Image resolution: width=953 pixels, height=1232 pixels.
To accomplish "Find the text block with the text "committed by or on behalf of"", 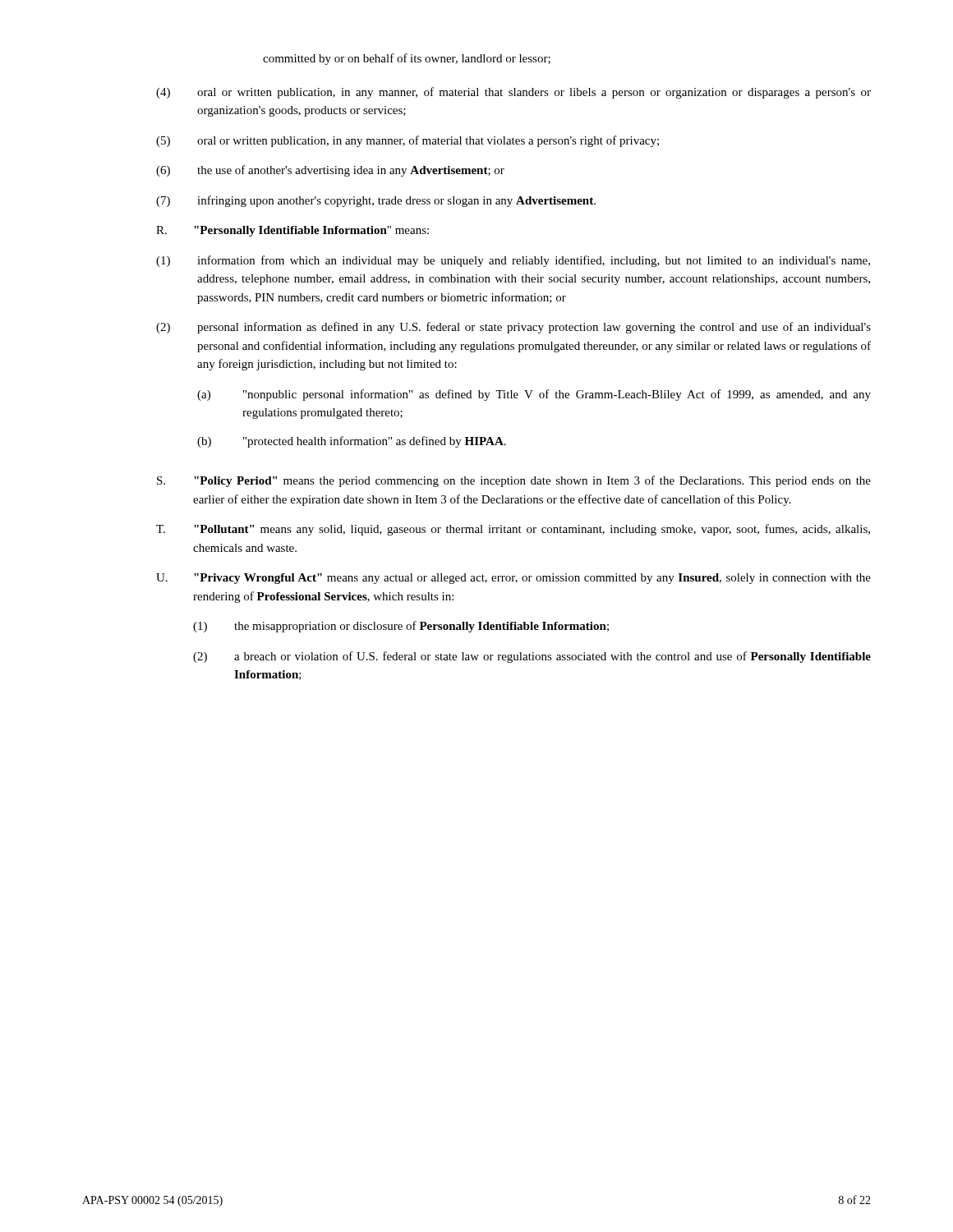I will coord(407,58).
